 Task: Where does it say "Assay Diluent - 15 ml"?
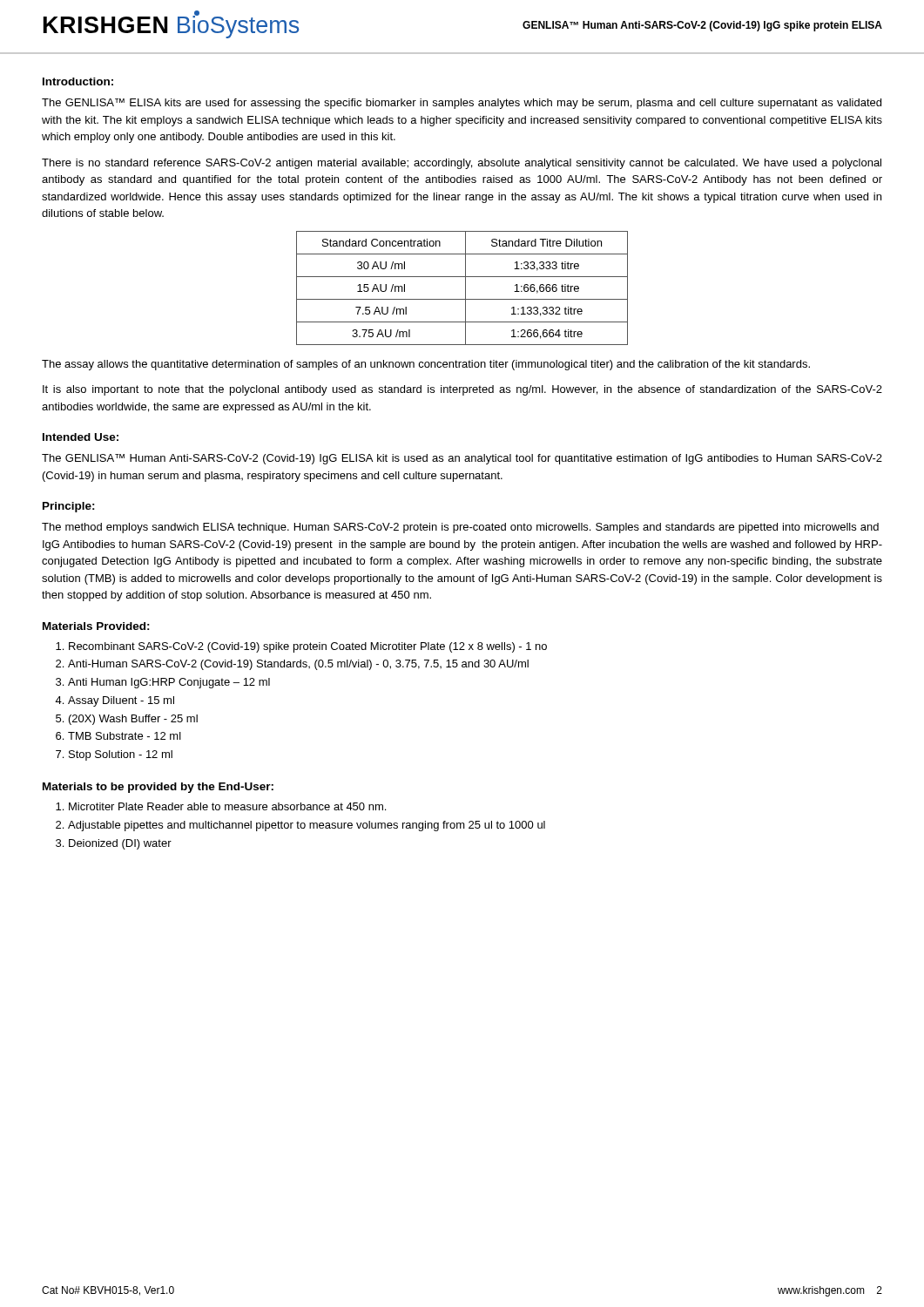click(x=121, y=700)
